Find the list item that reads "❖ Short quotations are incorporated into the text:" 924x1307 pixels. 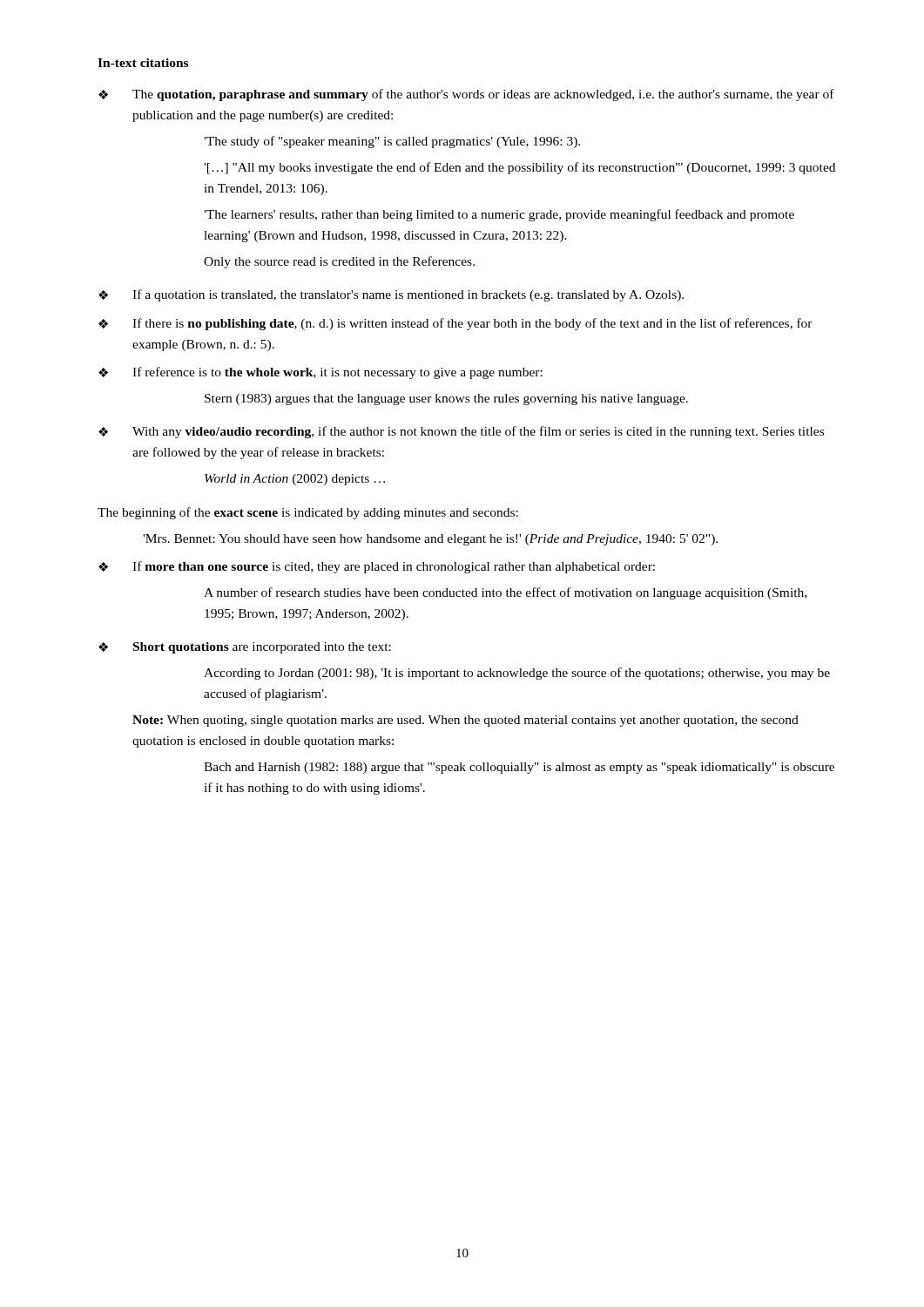click(467, 719)
